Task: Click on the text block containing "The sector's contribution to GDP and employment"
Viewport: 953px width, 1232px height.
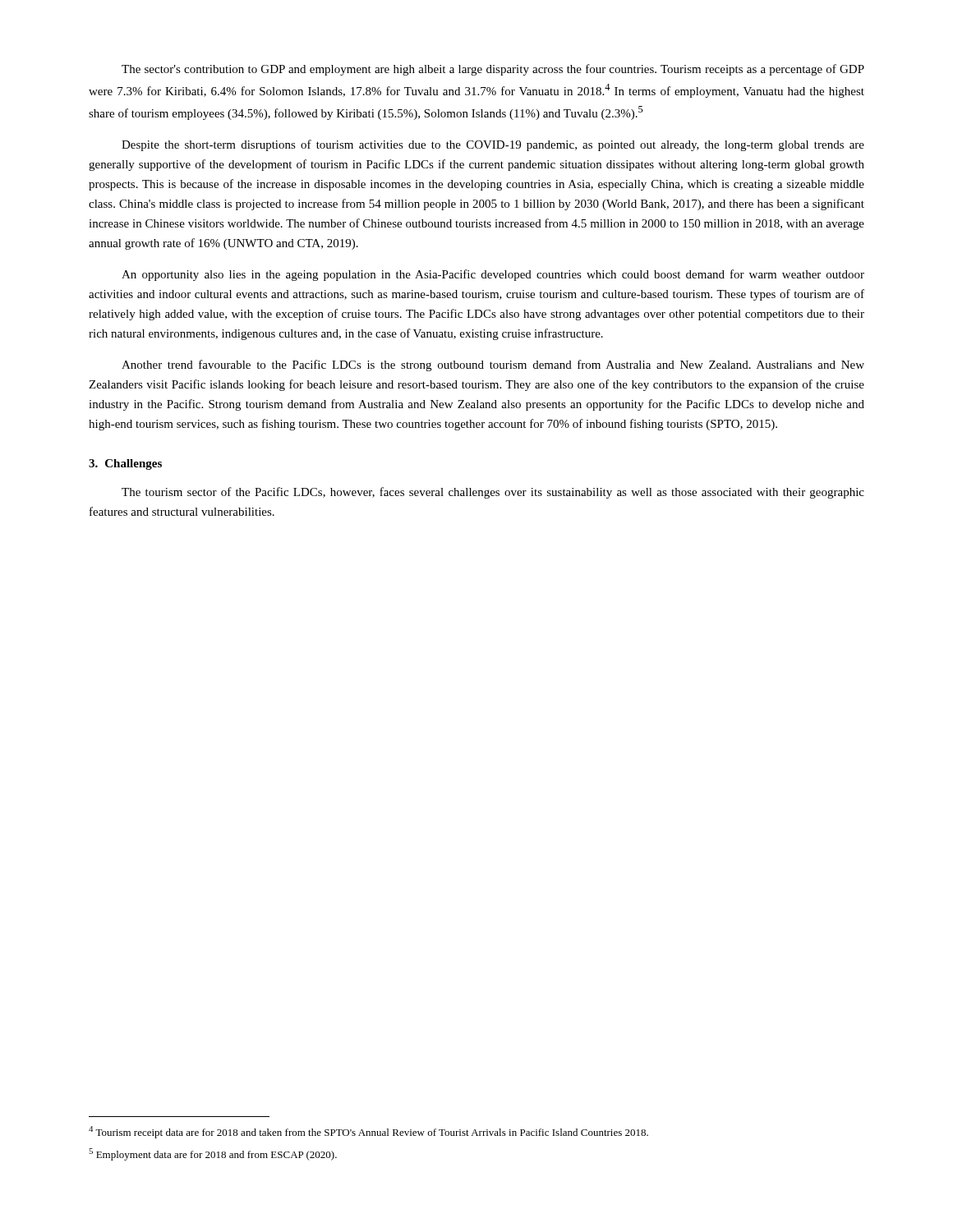Action: click(476, 91)
